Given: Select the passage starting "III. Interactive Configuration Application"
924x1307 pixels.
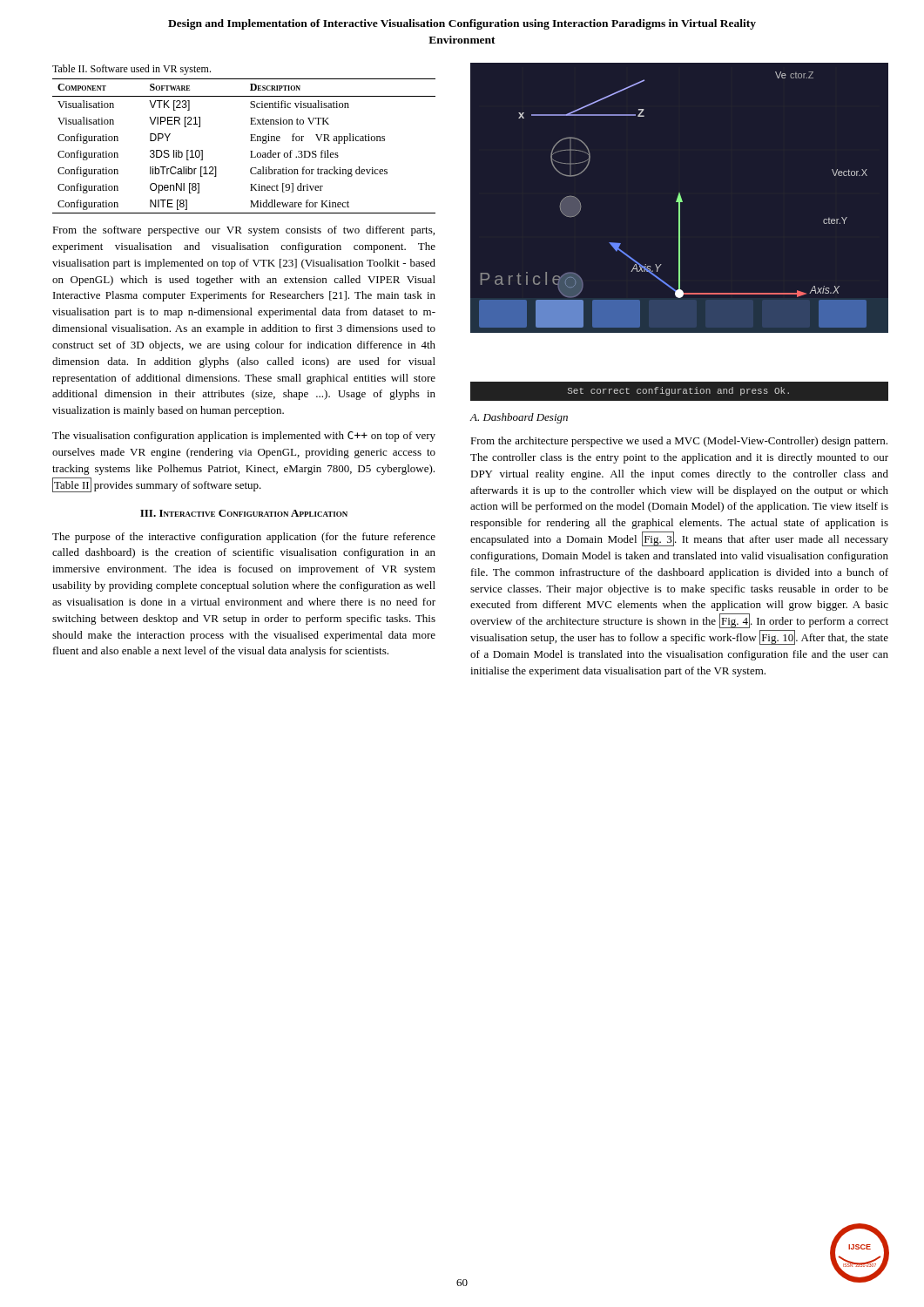Looking at the screenshot, I should 244,512.
